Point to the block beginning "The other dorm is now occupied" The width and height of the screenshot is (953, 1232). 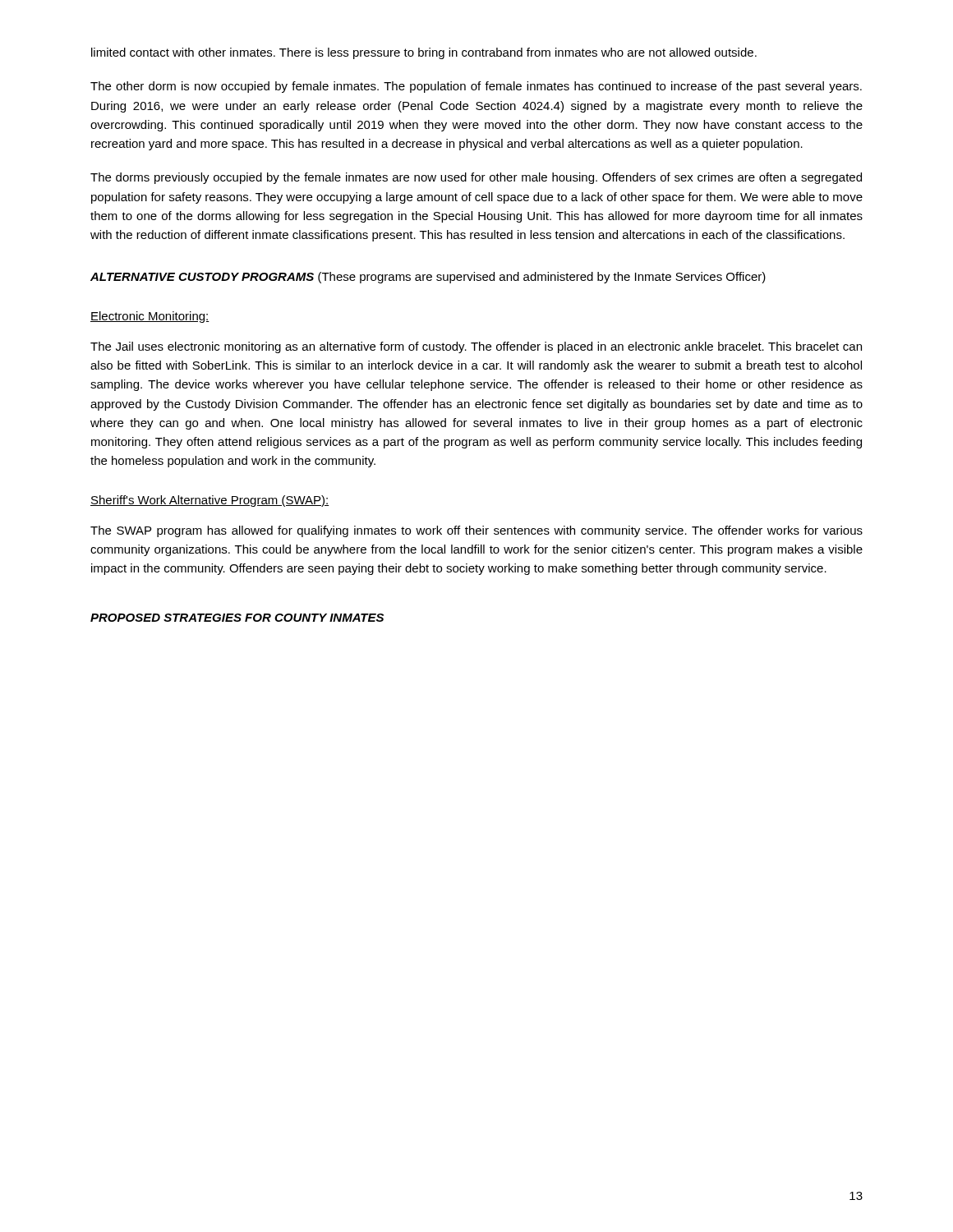click(476, 115)
